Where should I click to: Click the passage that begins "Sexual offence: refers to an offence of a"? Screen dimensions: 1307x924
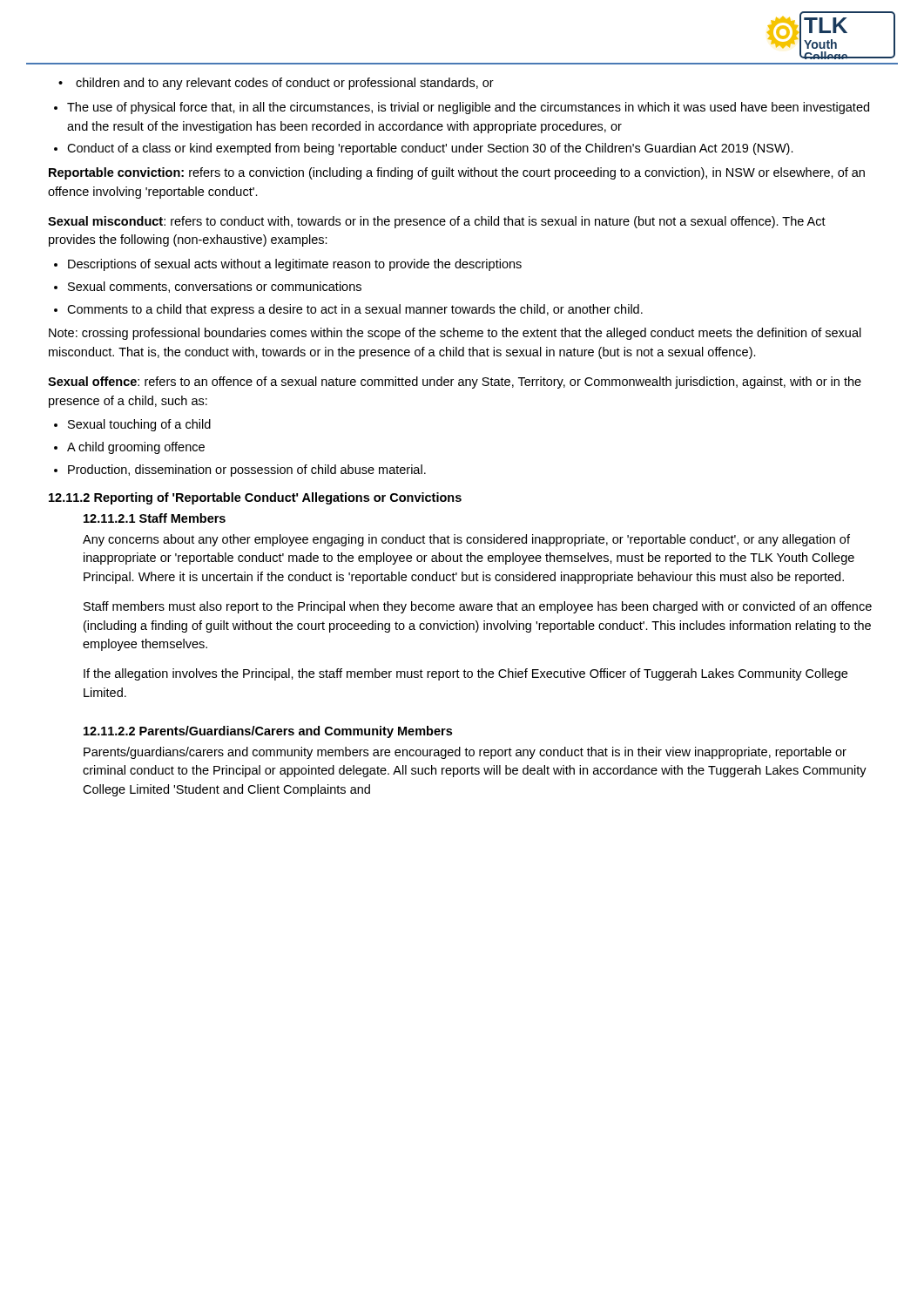[455, 391]
